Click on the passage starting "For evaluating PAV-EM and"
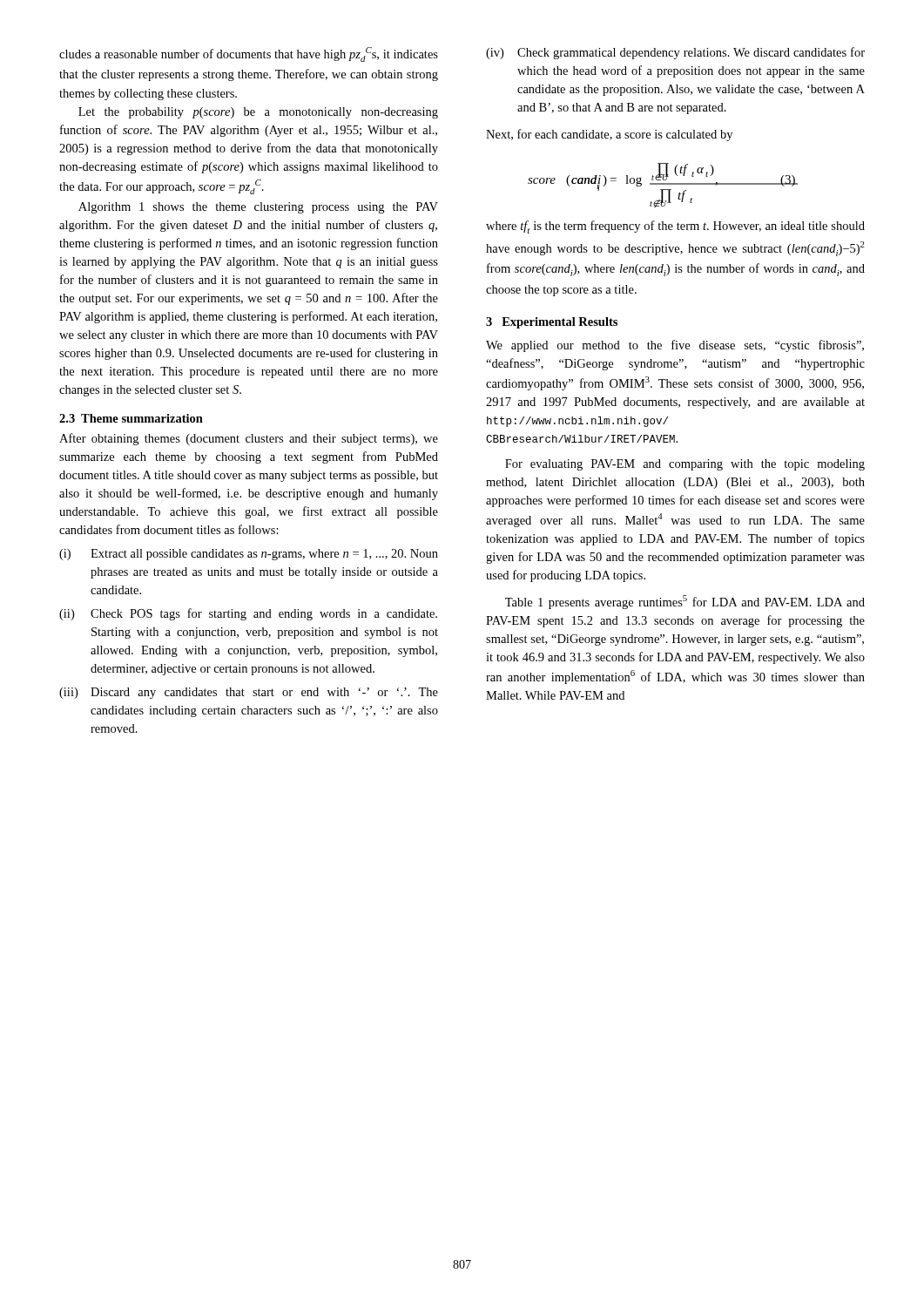This screenshot has width=924, height=1307. (x=675, y=520)
